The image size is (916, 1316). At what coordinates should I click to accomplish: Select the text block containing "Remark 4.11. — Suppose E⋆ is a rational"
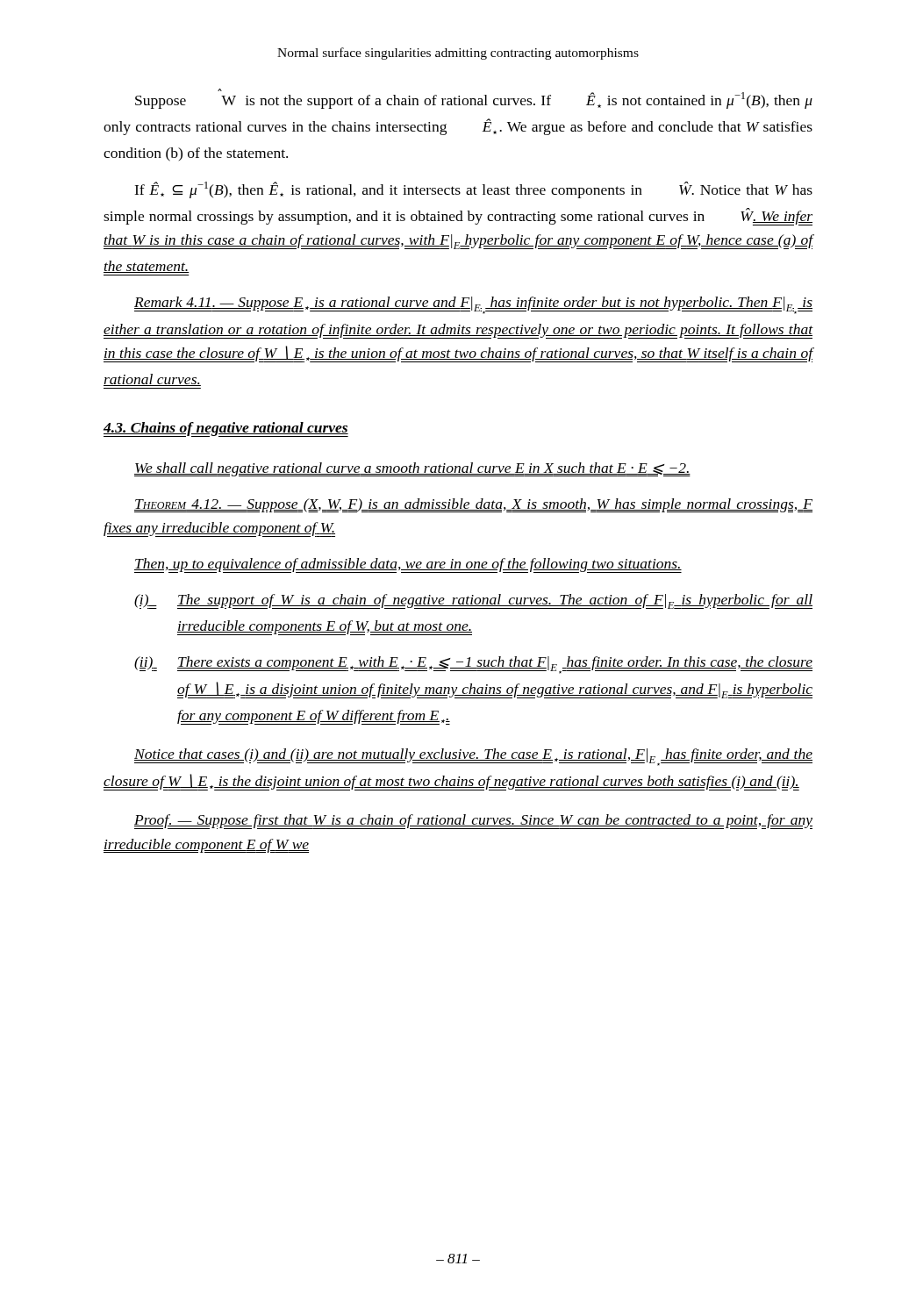tap(458, 341)
